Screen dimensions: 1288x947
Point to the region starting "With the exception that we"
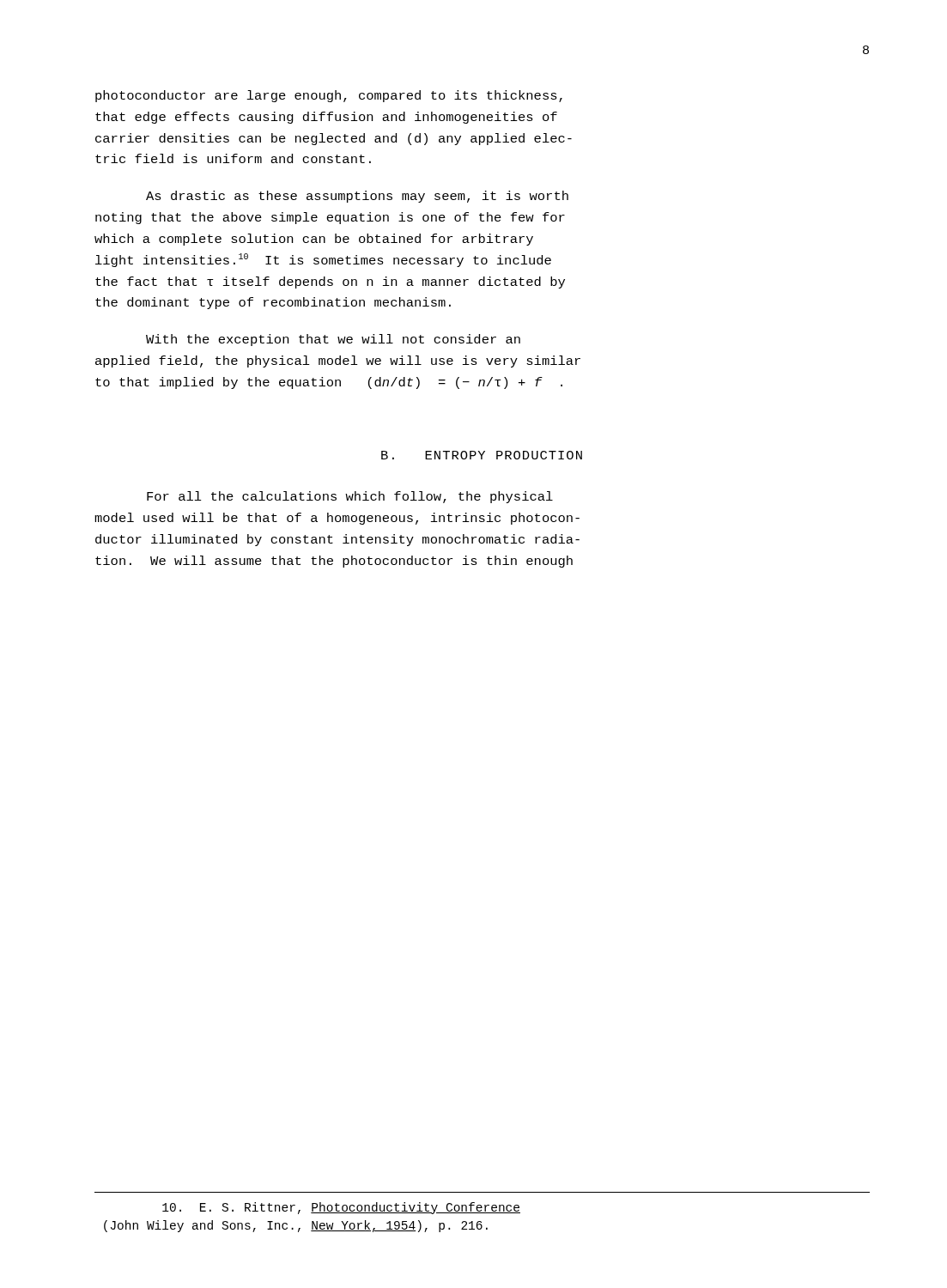338,361
